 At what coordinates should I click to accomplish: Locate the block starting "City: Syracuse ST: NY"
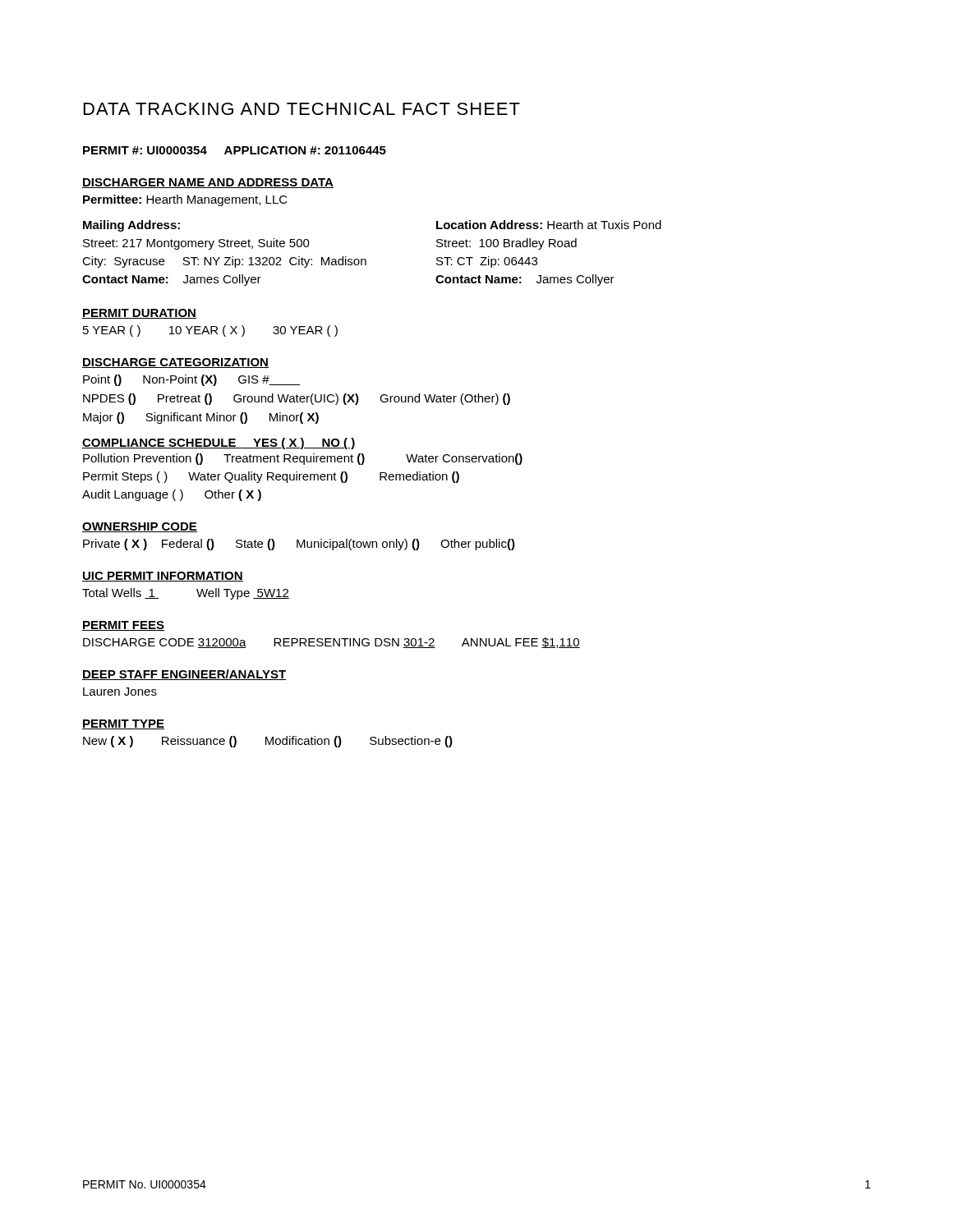[x=310, y=261]
